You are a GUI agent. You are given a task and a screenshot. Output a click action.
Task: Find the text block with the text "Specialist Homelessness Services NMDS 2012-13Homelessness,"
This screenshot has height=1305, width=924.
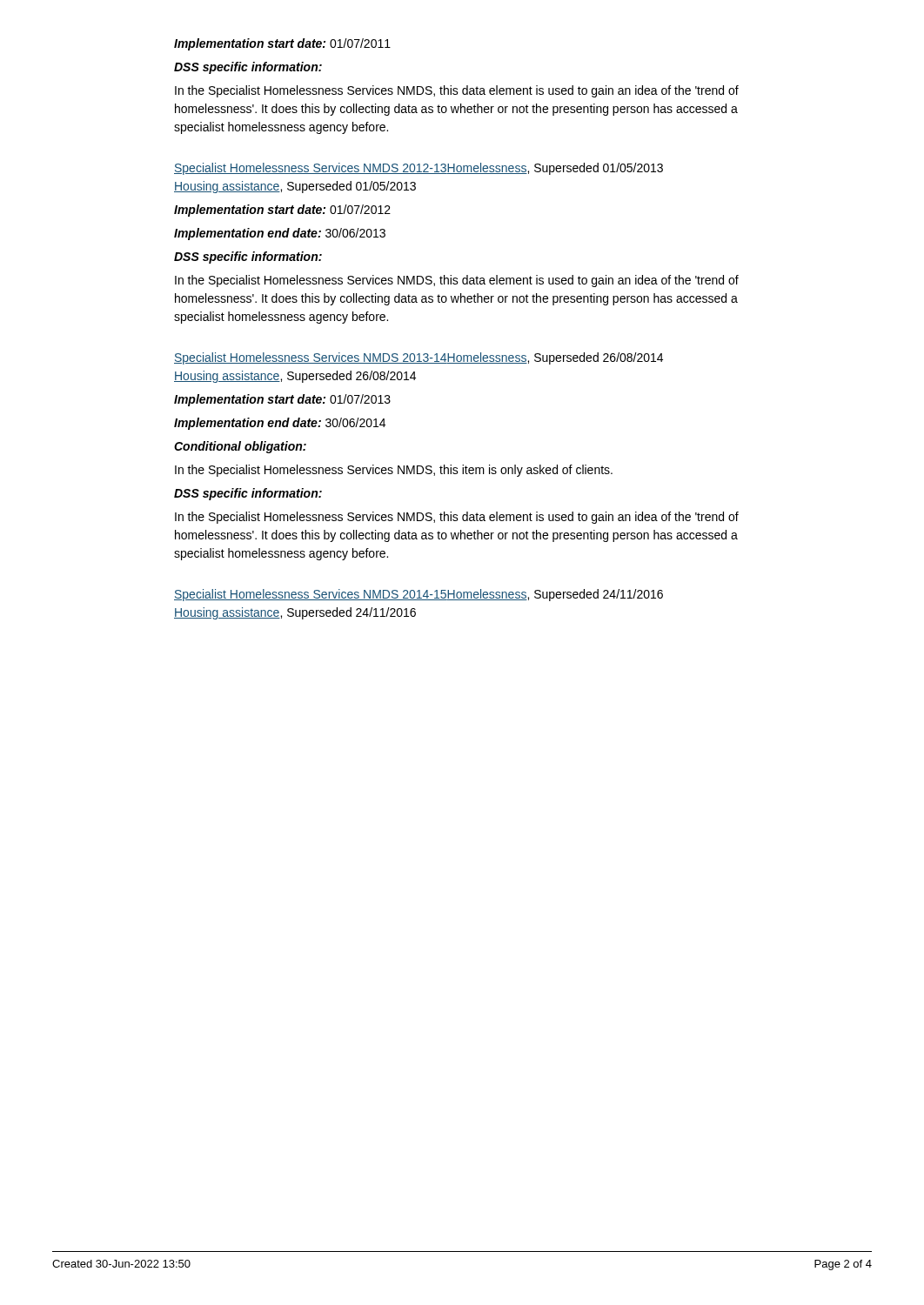click(470, 177)
